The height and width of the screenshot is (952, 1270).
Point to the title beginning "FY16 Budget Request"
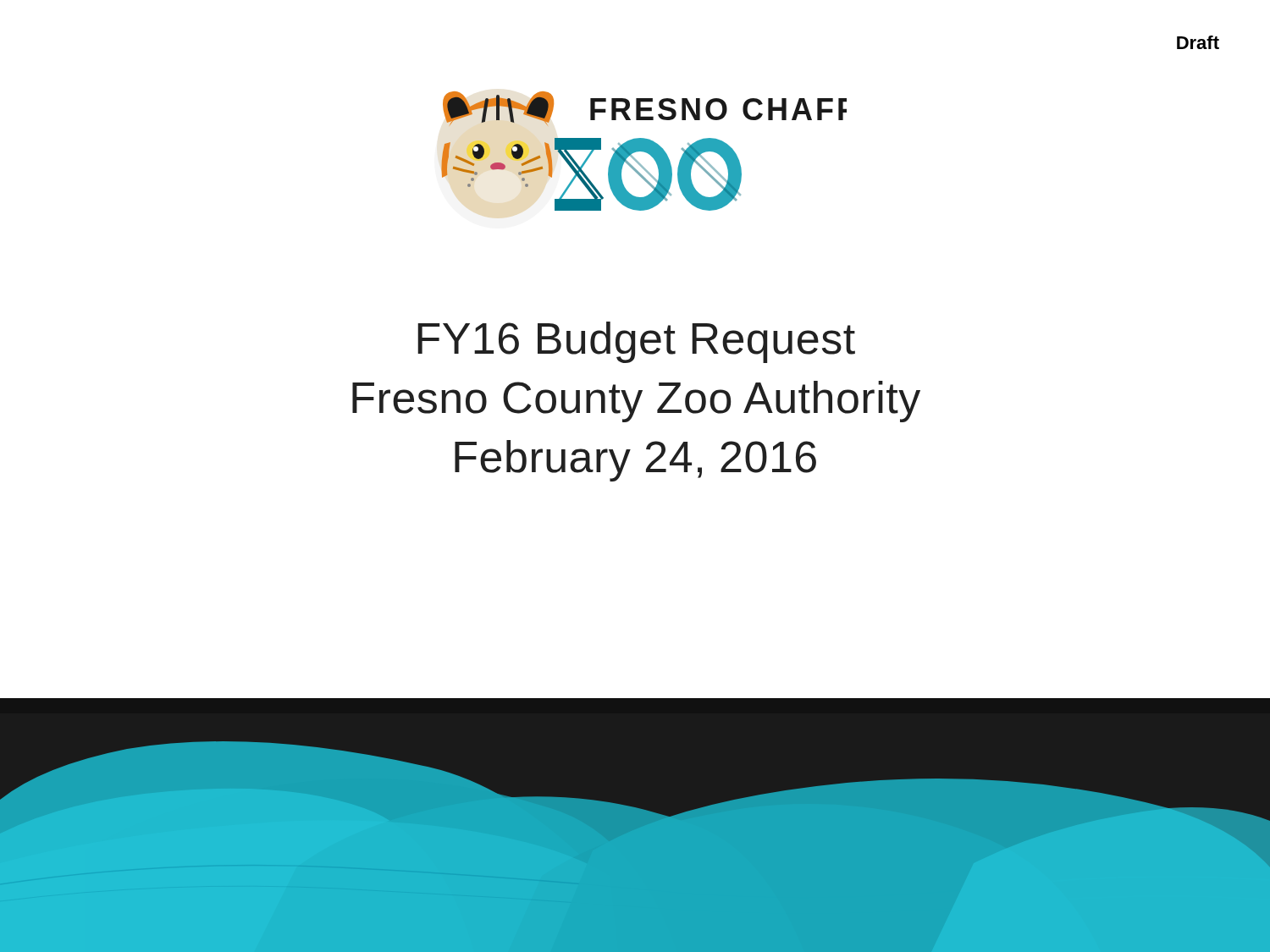click(635, 398)
